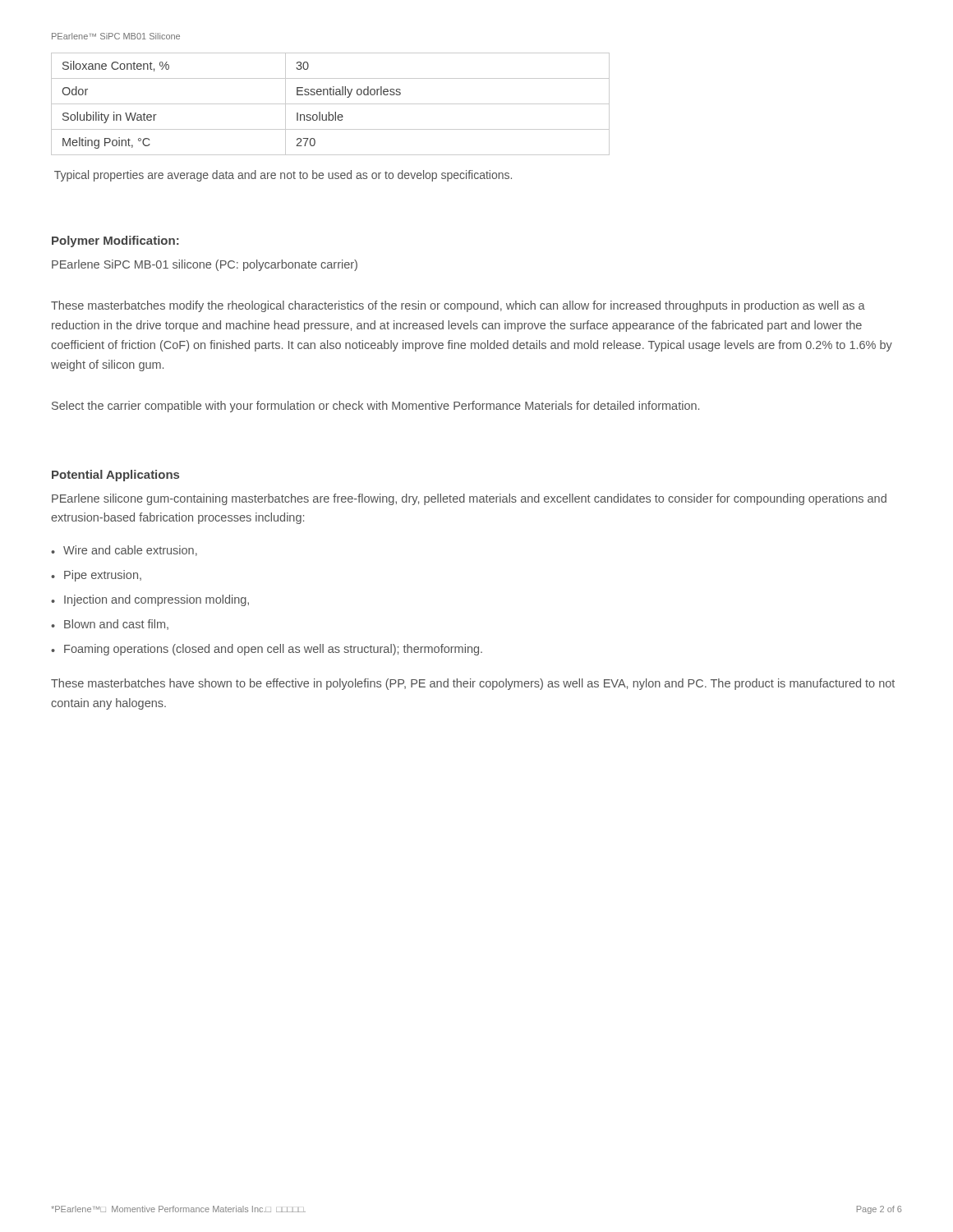Find the list item with the text "• Wire and cable extrusion,"
The image size is (953, 1232).
pyautogui.click(x=124, y=552)
